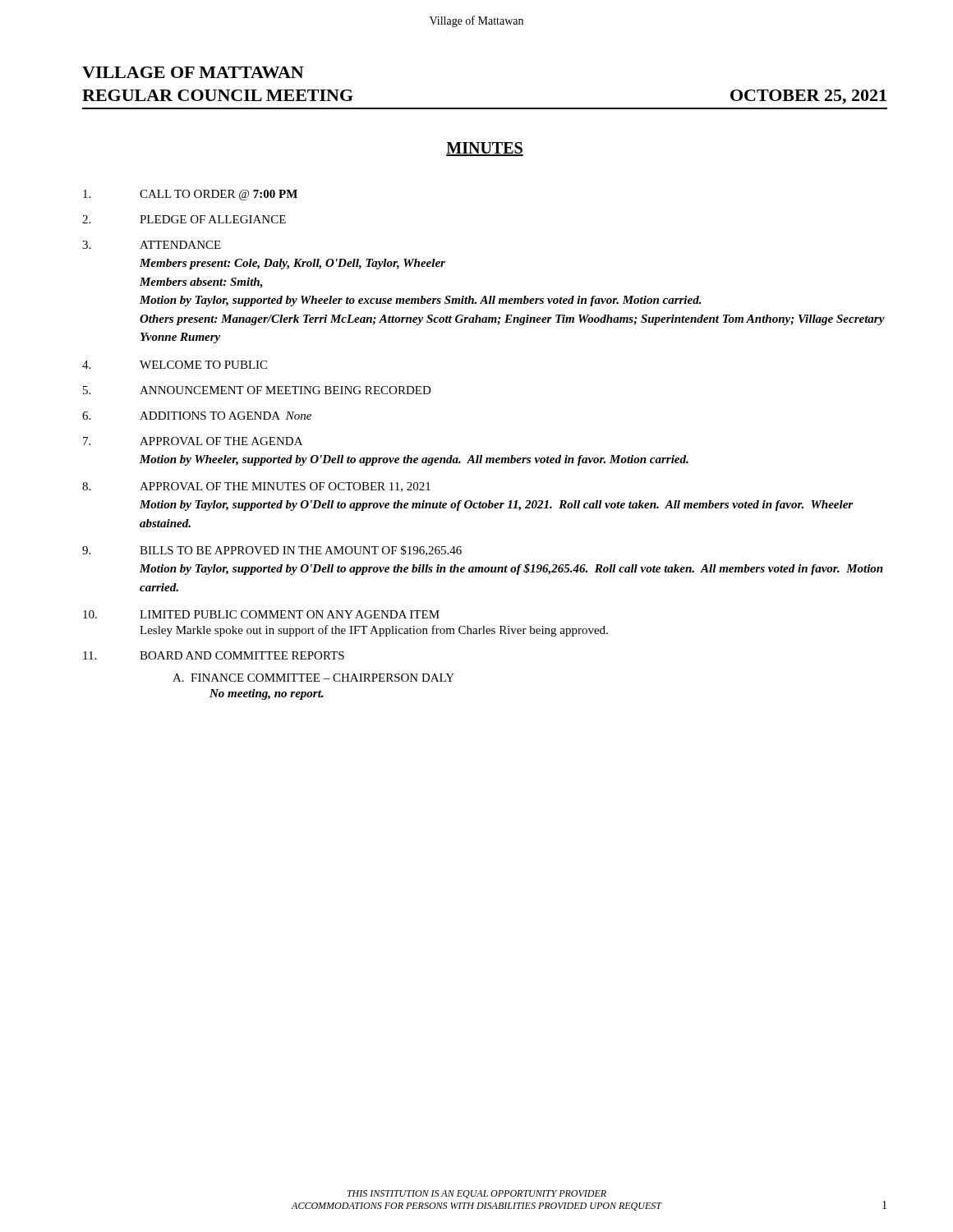Find the text starting "9. BILLS TO BE APPROVED"
The width and height of the screenshot is (953, 1232).
[x=272, y=551]
